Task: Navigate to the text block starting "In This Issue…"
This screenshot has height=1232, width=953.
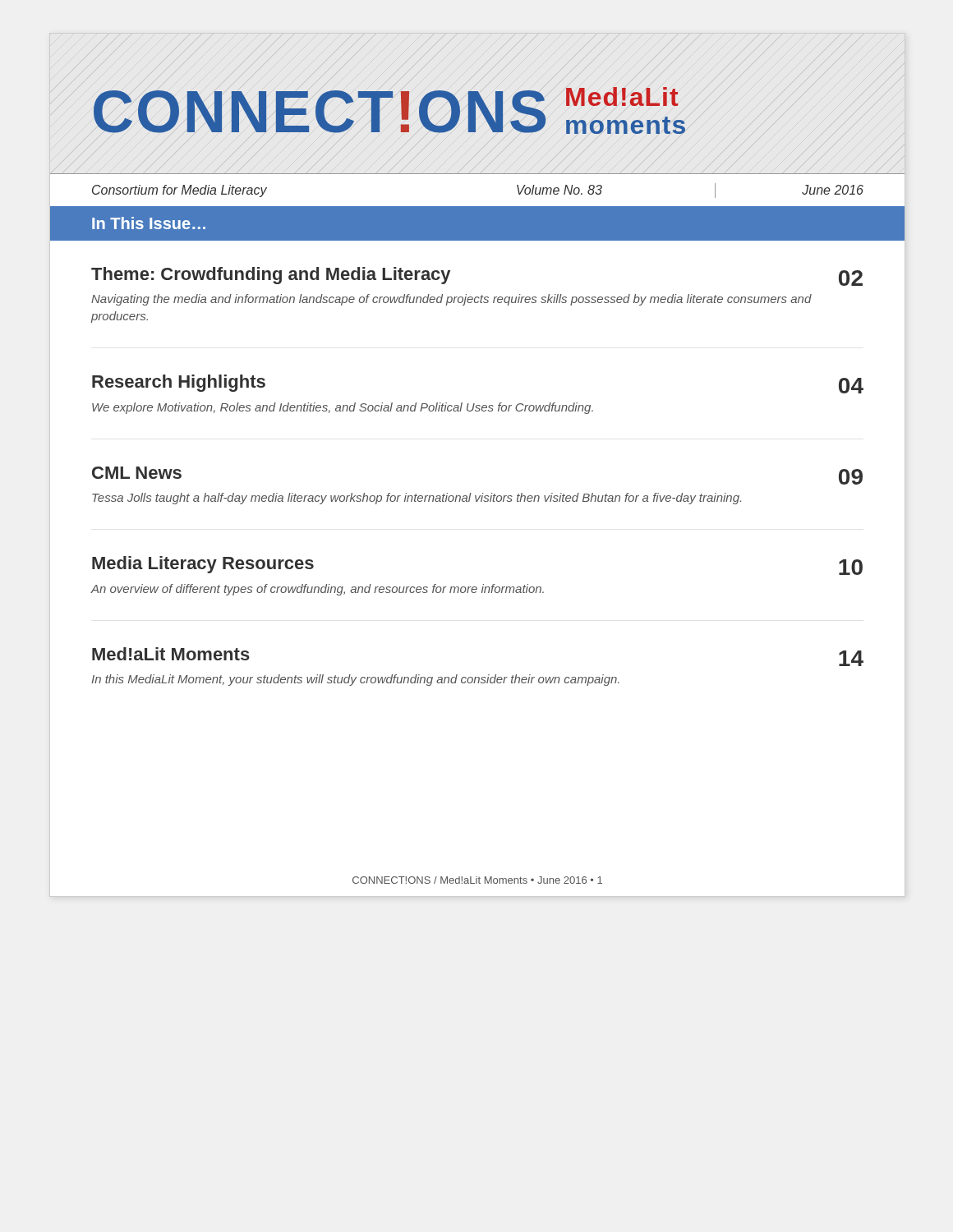Action: [x=149, y=223]
